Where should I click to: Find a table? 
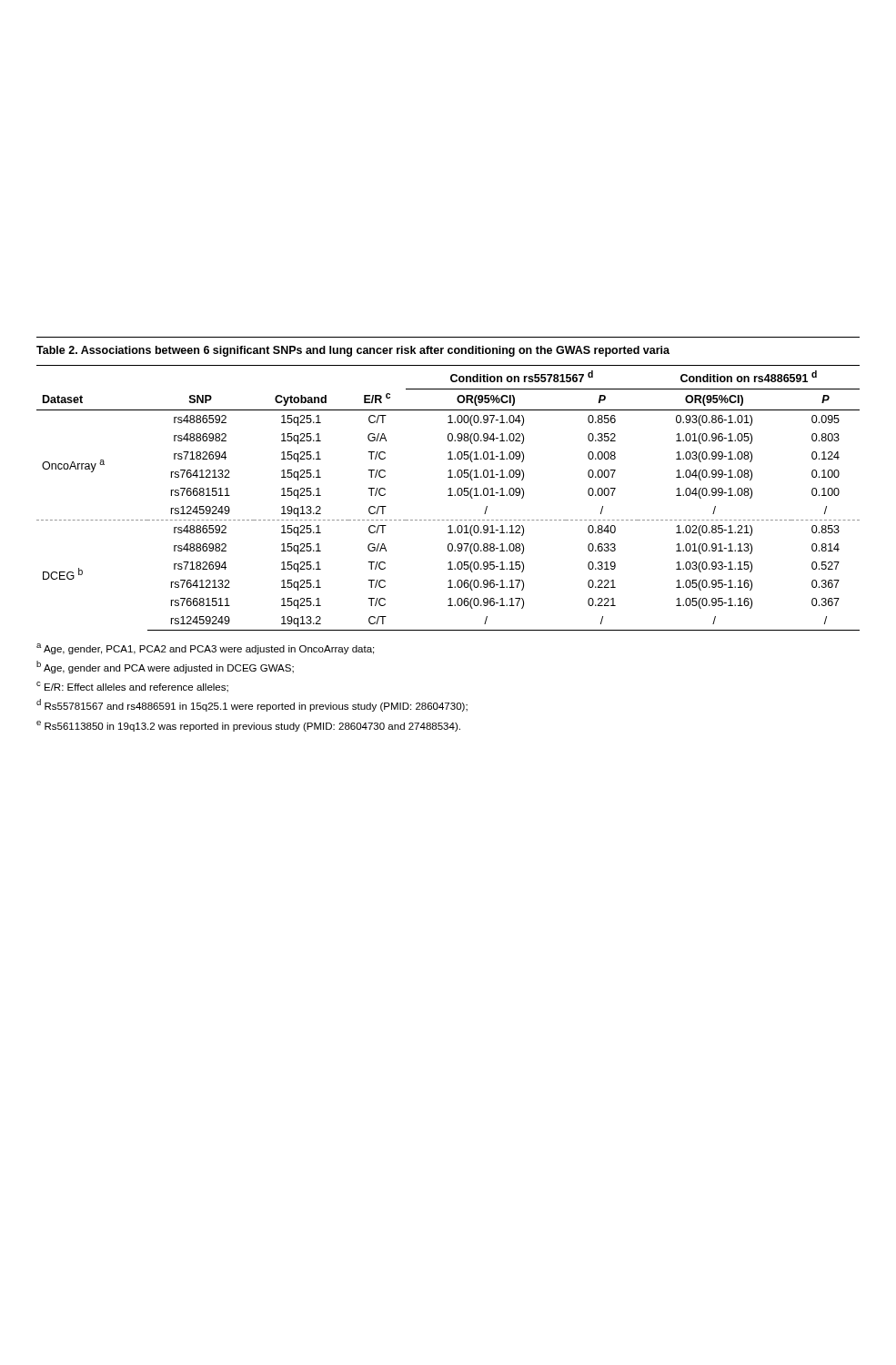(x=448, y=497)
